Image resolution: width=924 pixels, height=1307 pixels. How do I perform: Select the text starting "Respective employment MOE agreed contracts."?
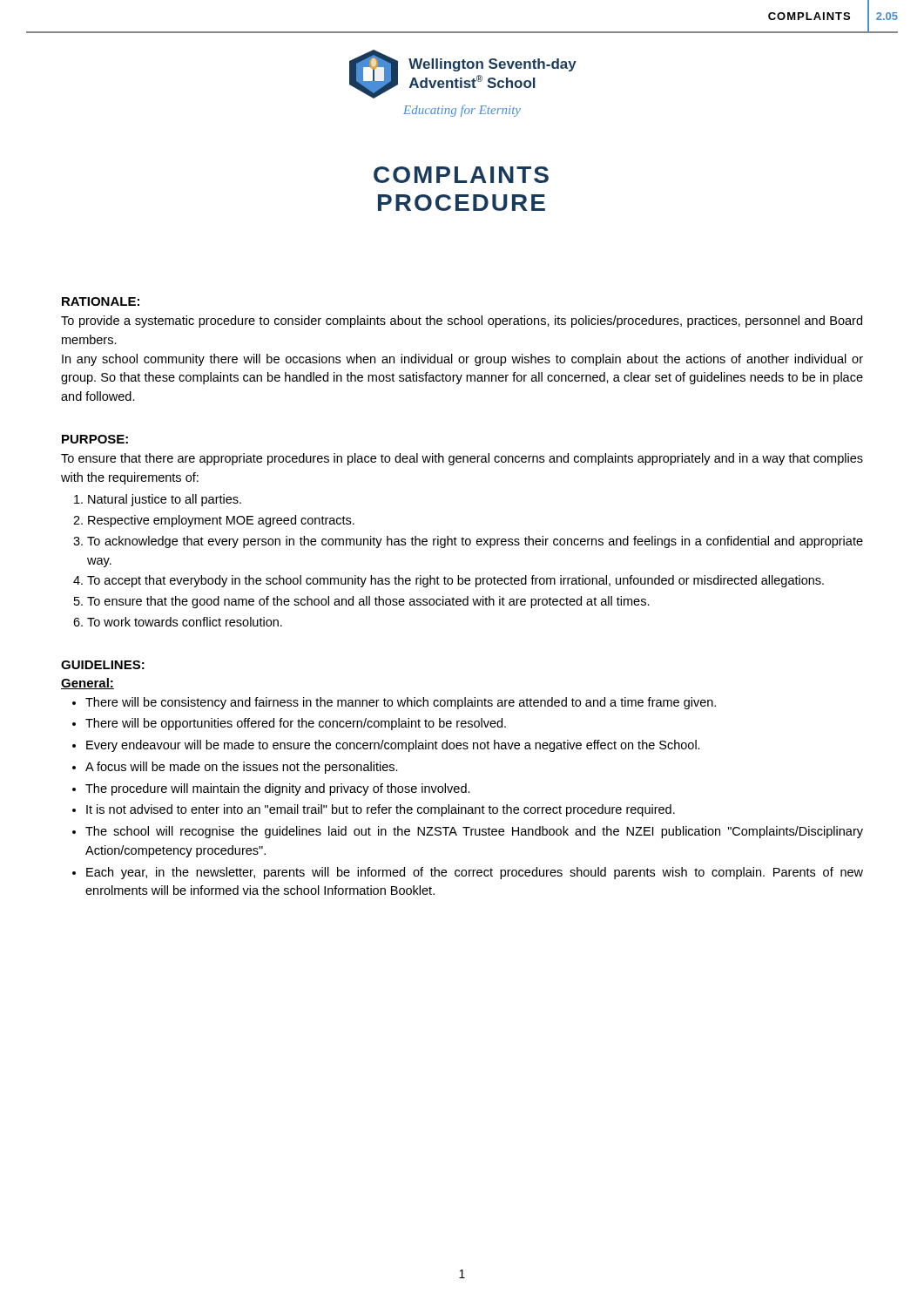221,520
